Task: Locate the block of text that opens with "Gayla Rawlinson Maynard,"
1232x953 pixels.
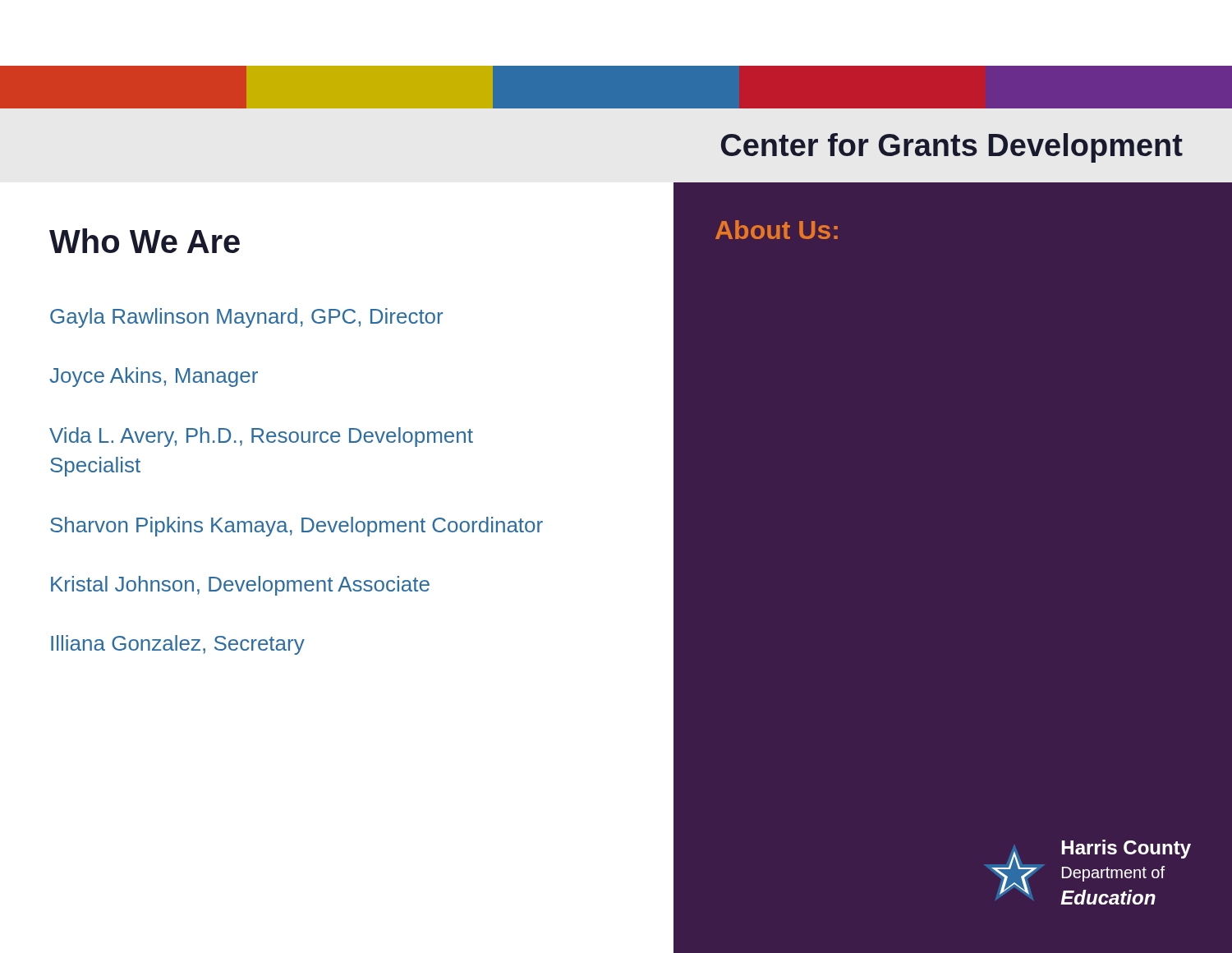Action: [246, 316]
